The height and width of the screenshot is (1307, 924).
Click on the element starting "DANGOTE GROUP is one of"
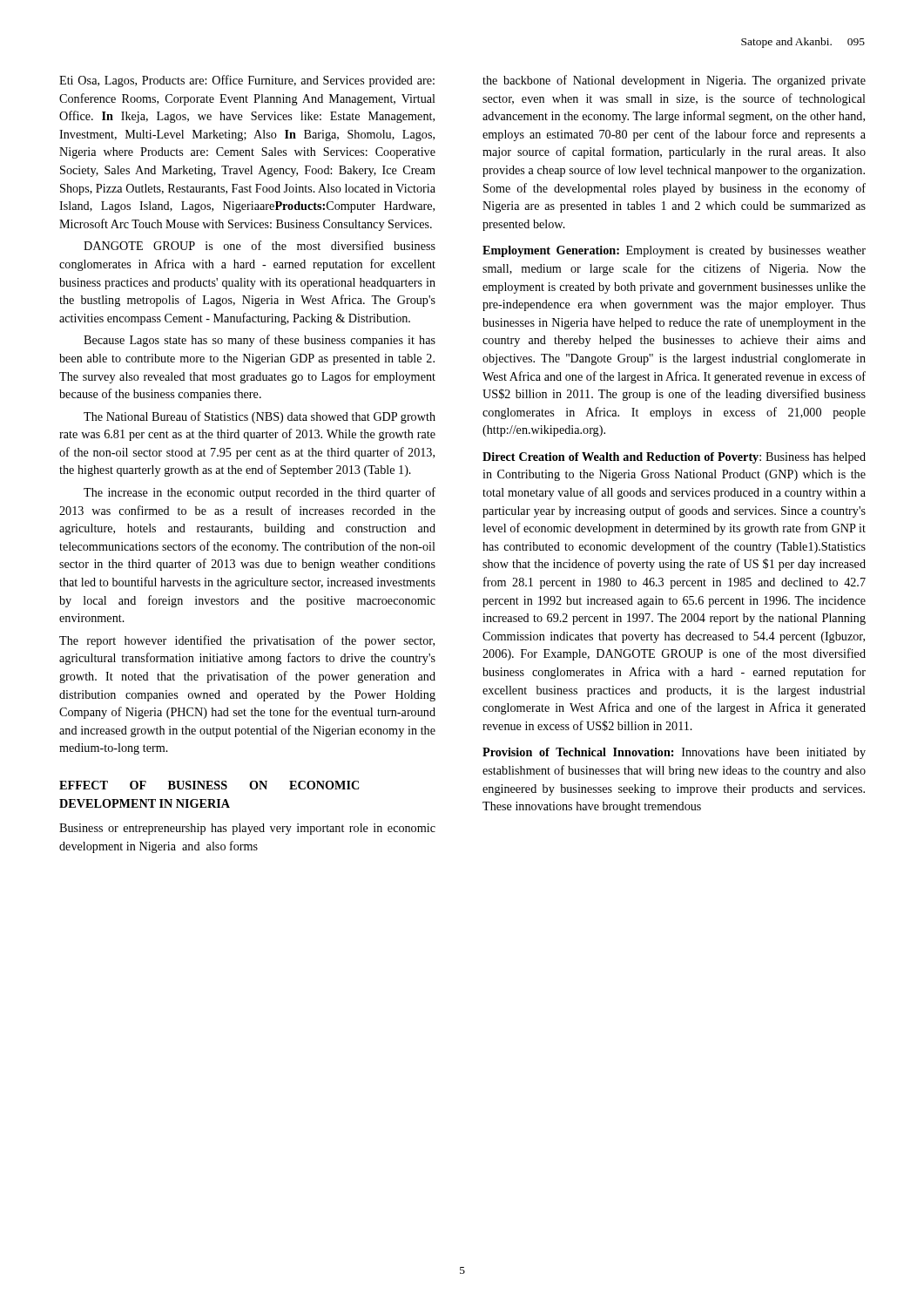[247, 282]
